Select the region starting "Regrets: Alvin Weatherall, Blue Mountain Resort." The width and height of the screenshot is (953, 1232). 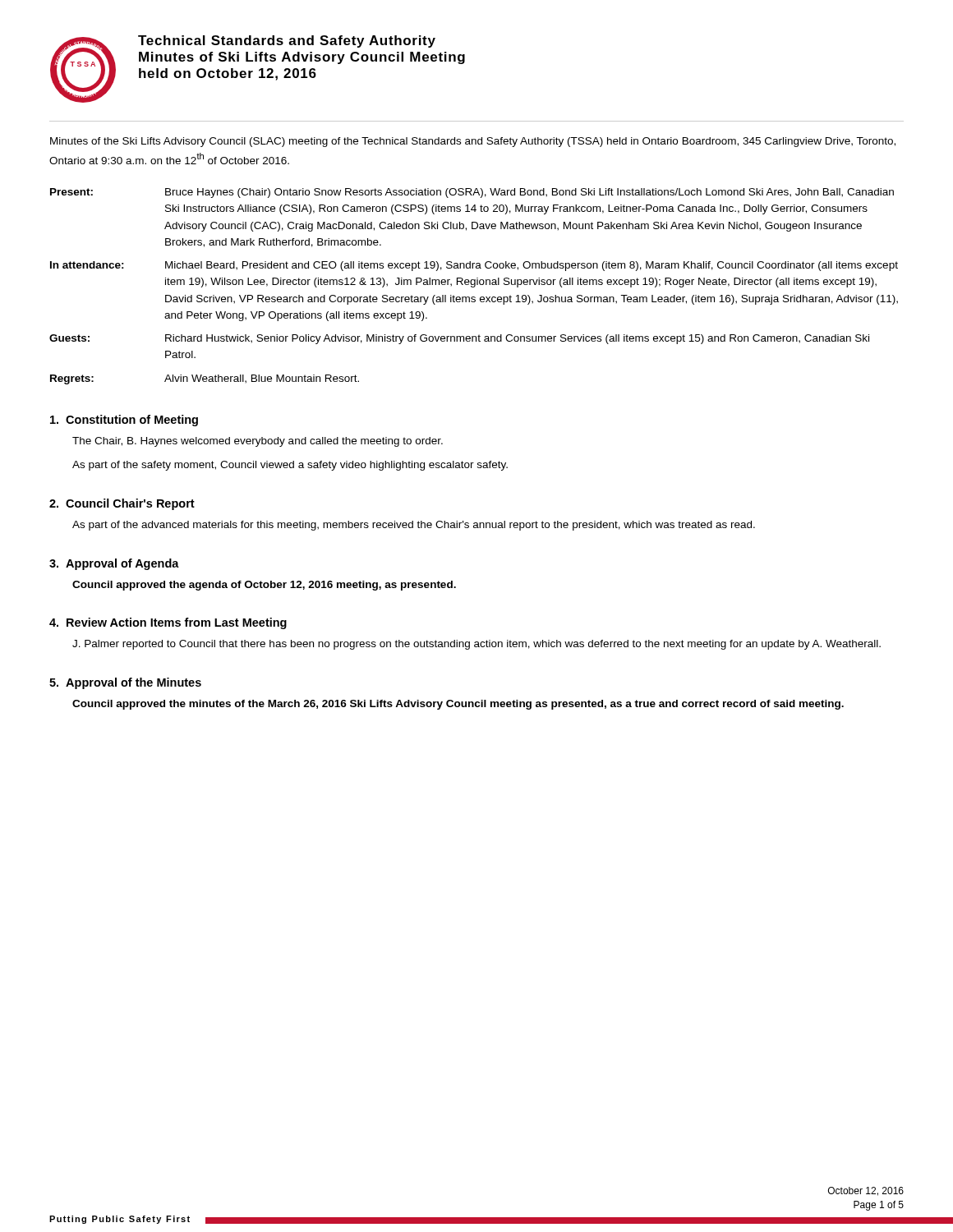(205, 379)
